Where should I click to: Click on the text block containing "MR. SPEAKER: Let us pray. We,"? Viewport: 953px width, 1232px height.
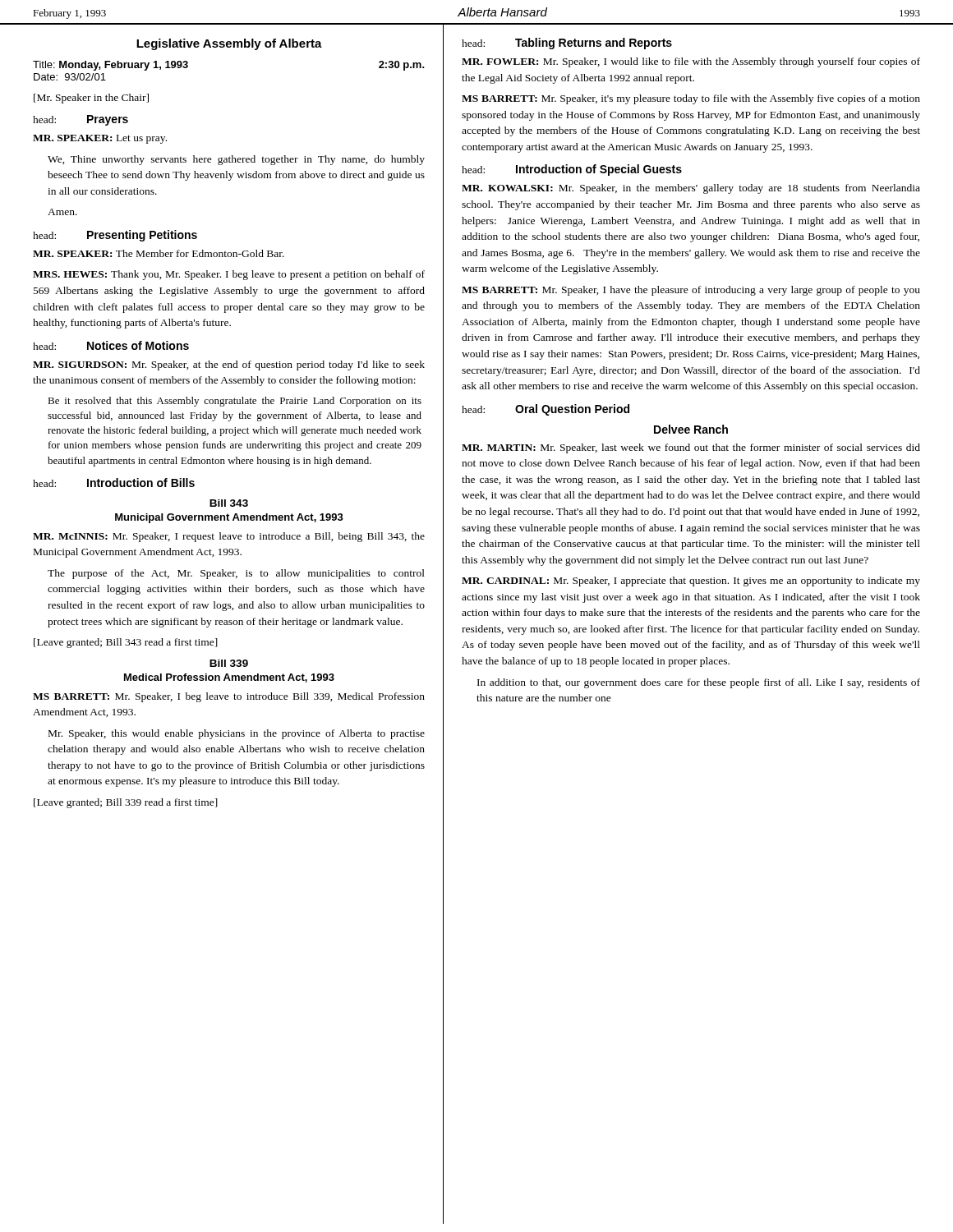[x=229, y=175]
